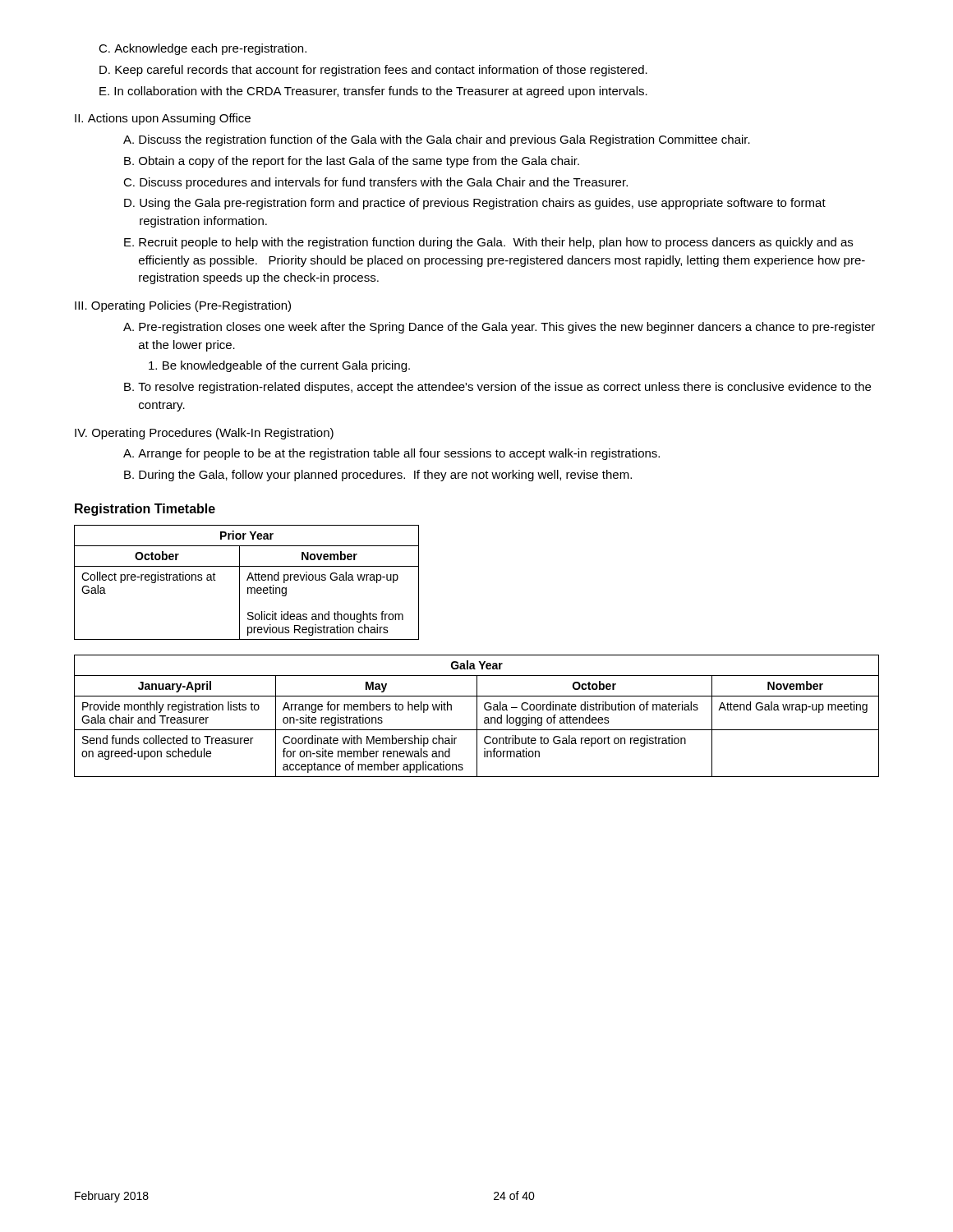
Task: Point to the text starting "D. Keep careful records"
Action: [x=489, y=70]
